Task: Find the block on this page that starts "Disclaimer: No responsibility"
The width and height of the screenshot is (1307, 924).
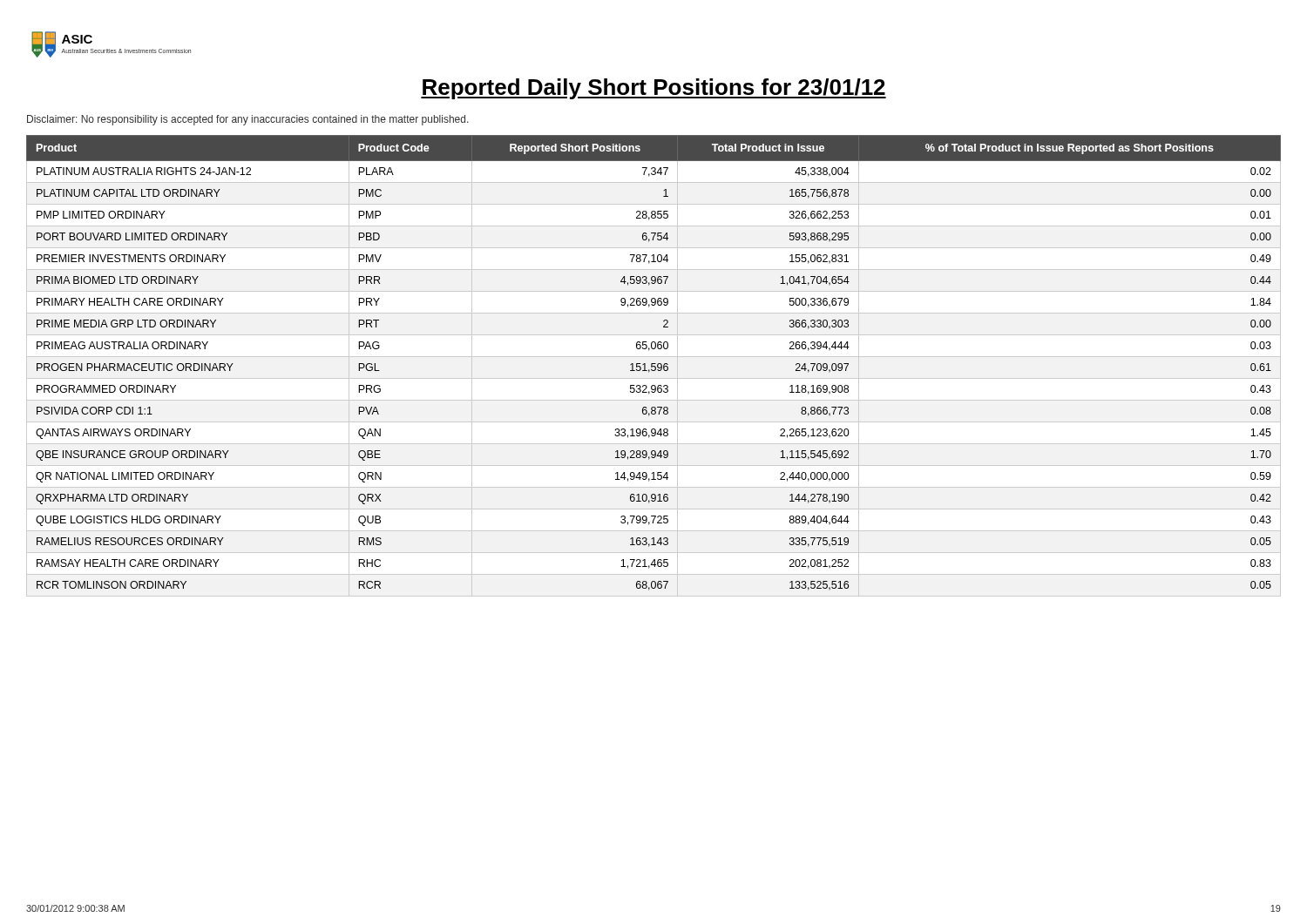Action: tap(248, 119)
